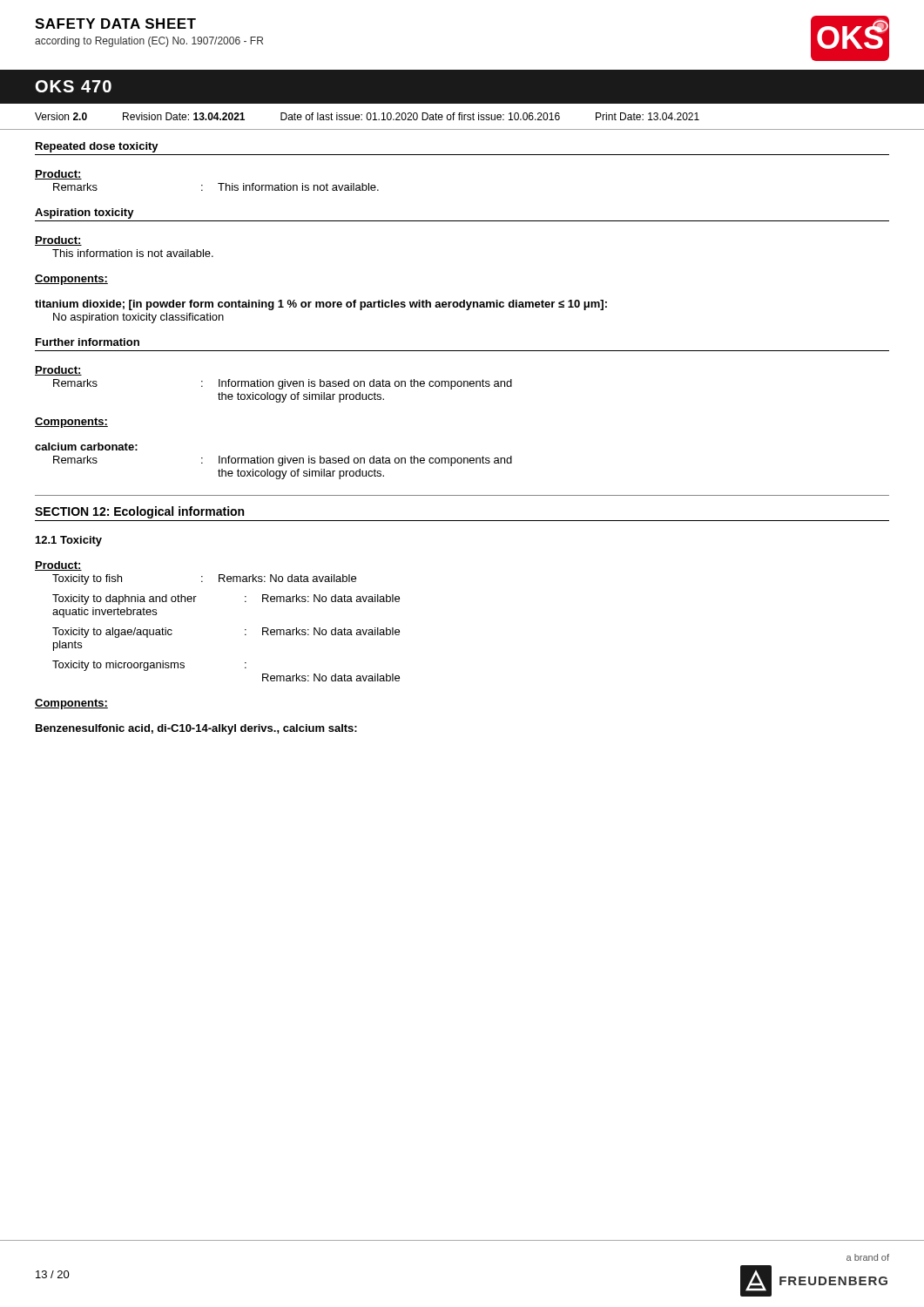This screenshot has height=1307, width=924.
Task: Locate the region starting "calcium carbonate: Remarks : Information given is based"
Action: [462, 460]
